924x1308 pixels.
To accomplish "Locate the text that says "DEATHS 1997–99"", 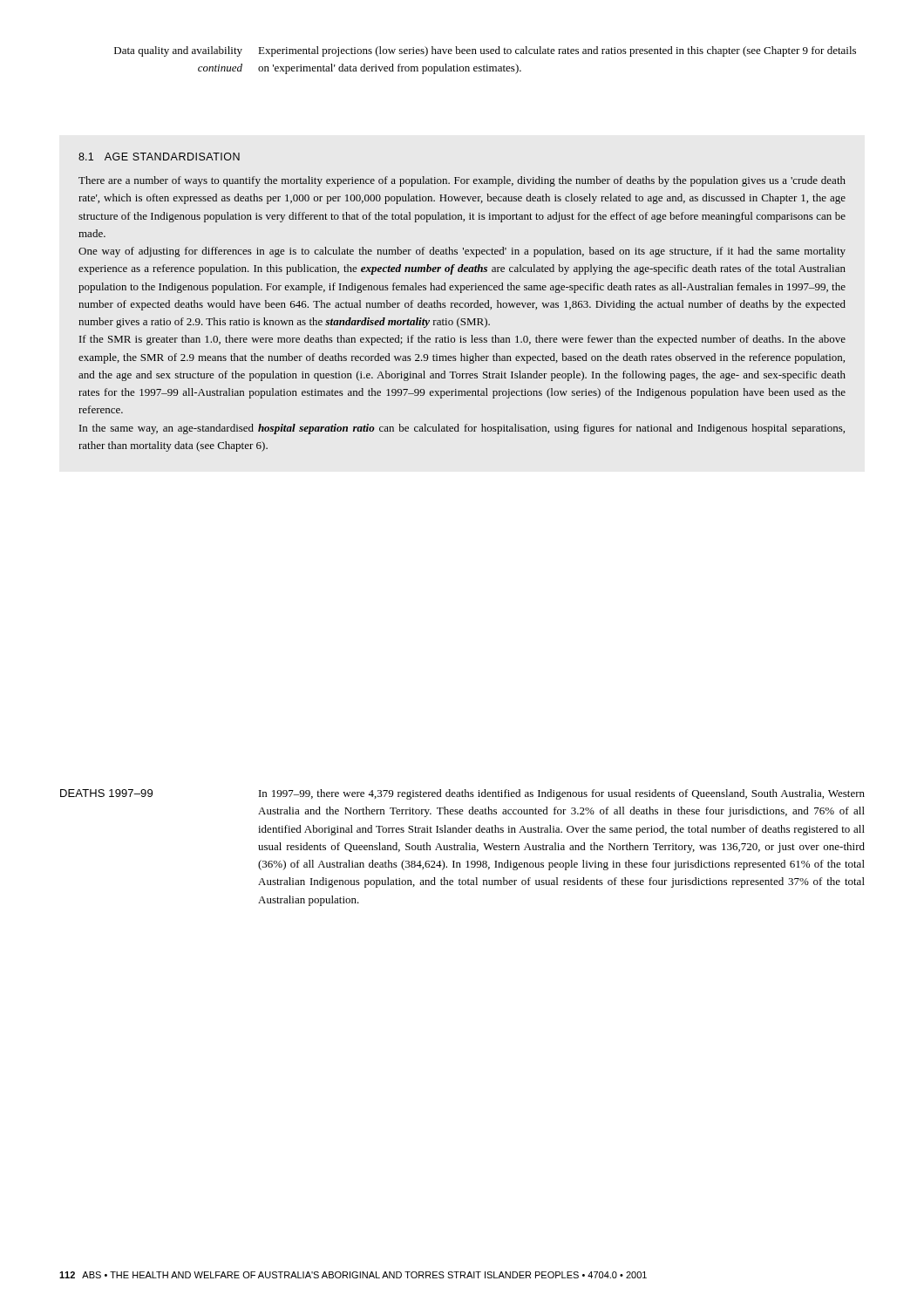I will pos(106,793).
